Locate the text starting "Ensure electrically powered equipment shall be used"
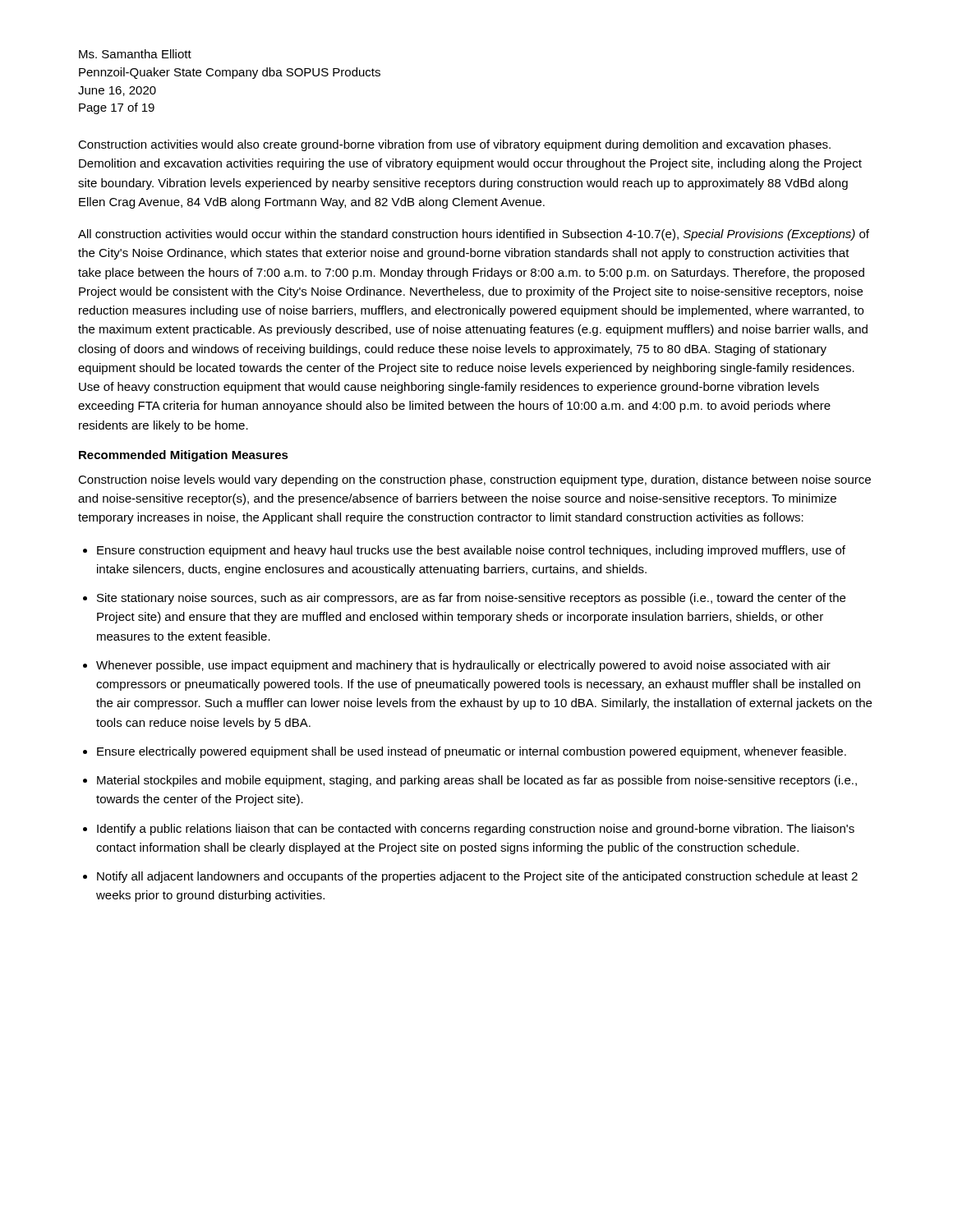The height and width of the screenshot is (1232, 953). [x=472, y=751]
